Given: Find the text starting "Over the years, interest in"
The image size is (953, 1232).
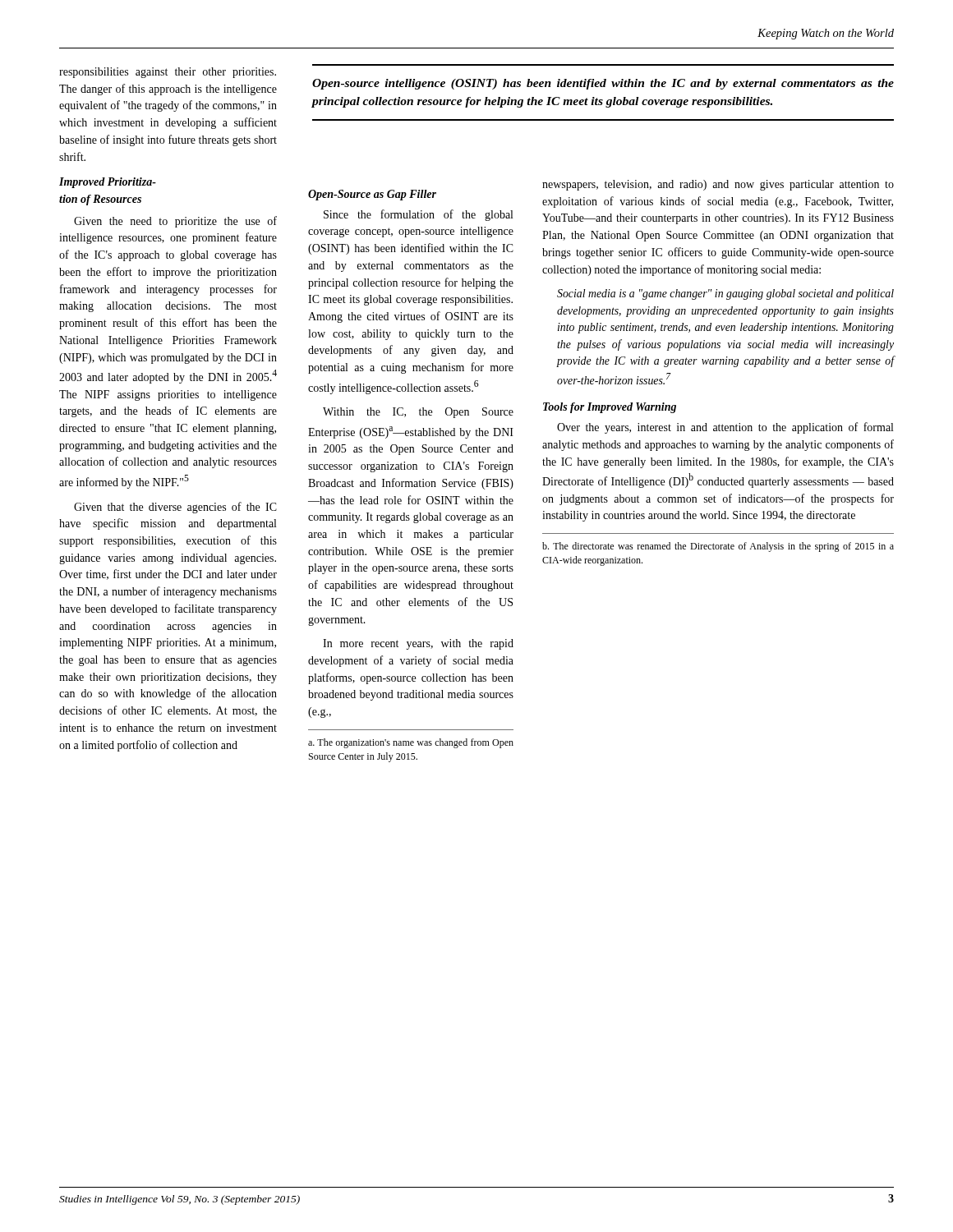Looking at the screenshot, I should (718, 472).
